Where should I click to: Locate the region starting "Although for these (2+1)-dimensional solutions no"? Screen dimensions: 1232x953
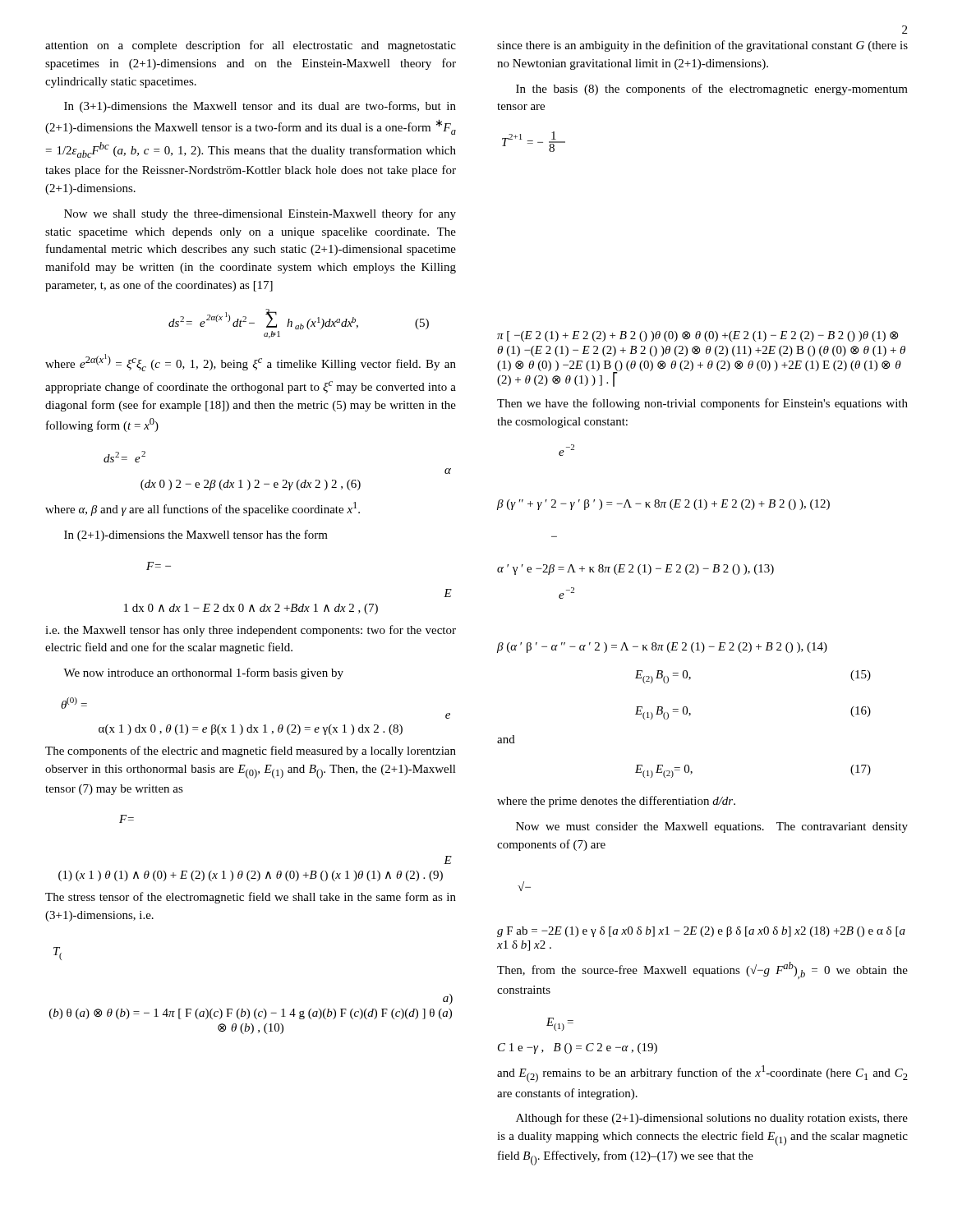coord(702,1139)
